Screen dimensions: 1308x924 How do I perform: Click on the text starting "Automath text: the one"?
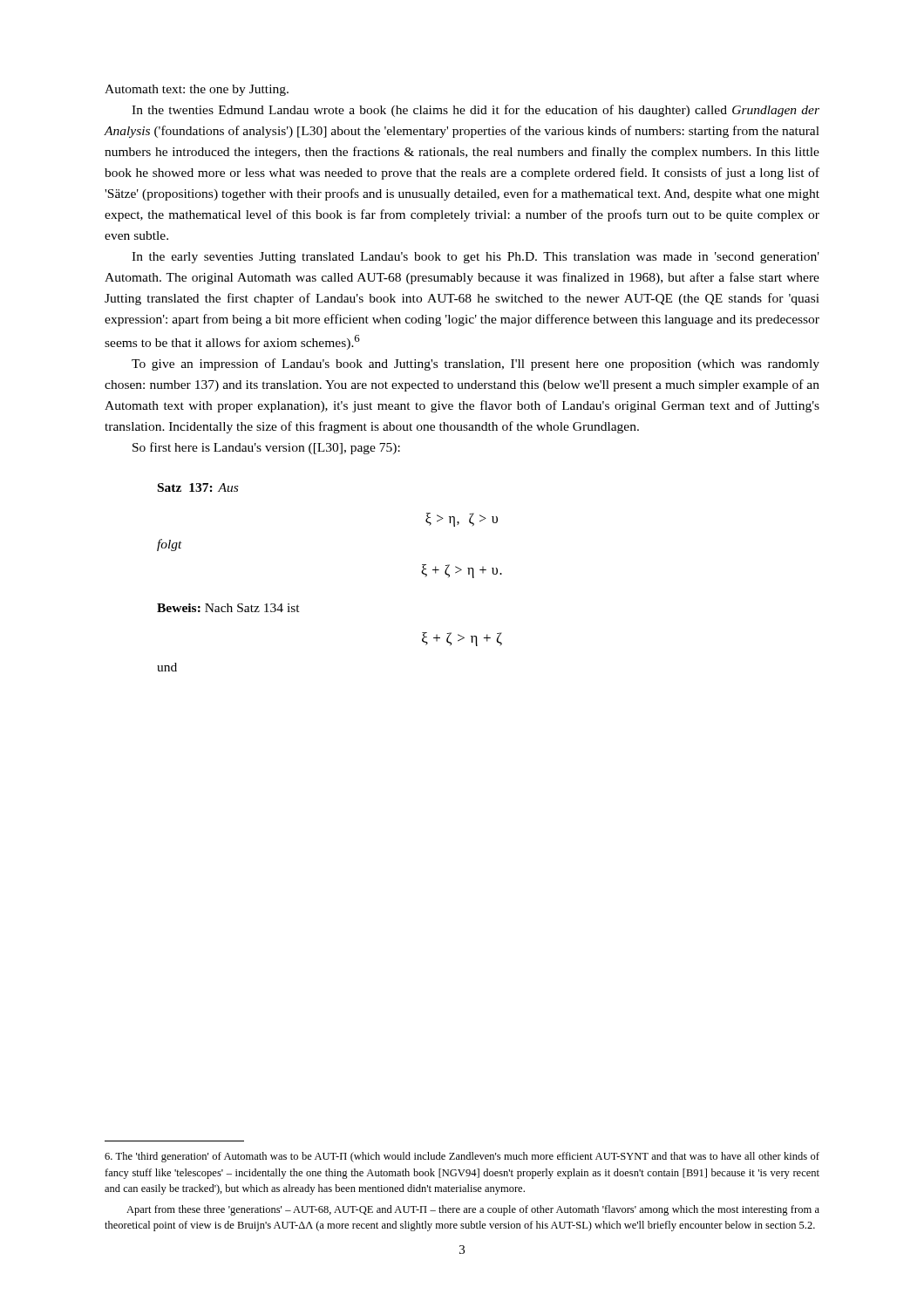[x=197, y=90]
